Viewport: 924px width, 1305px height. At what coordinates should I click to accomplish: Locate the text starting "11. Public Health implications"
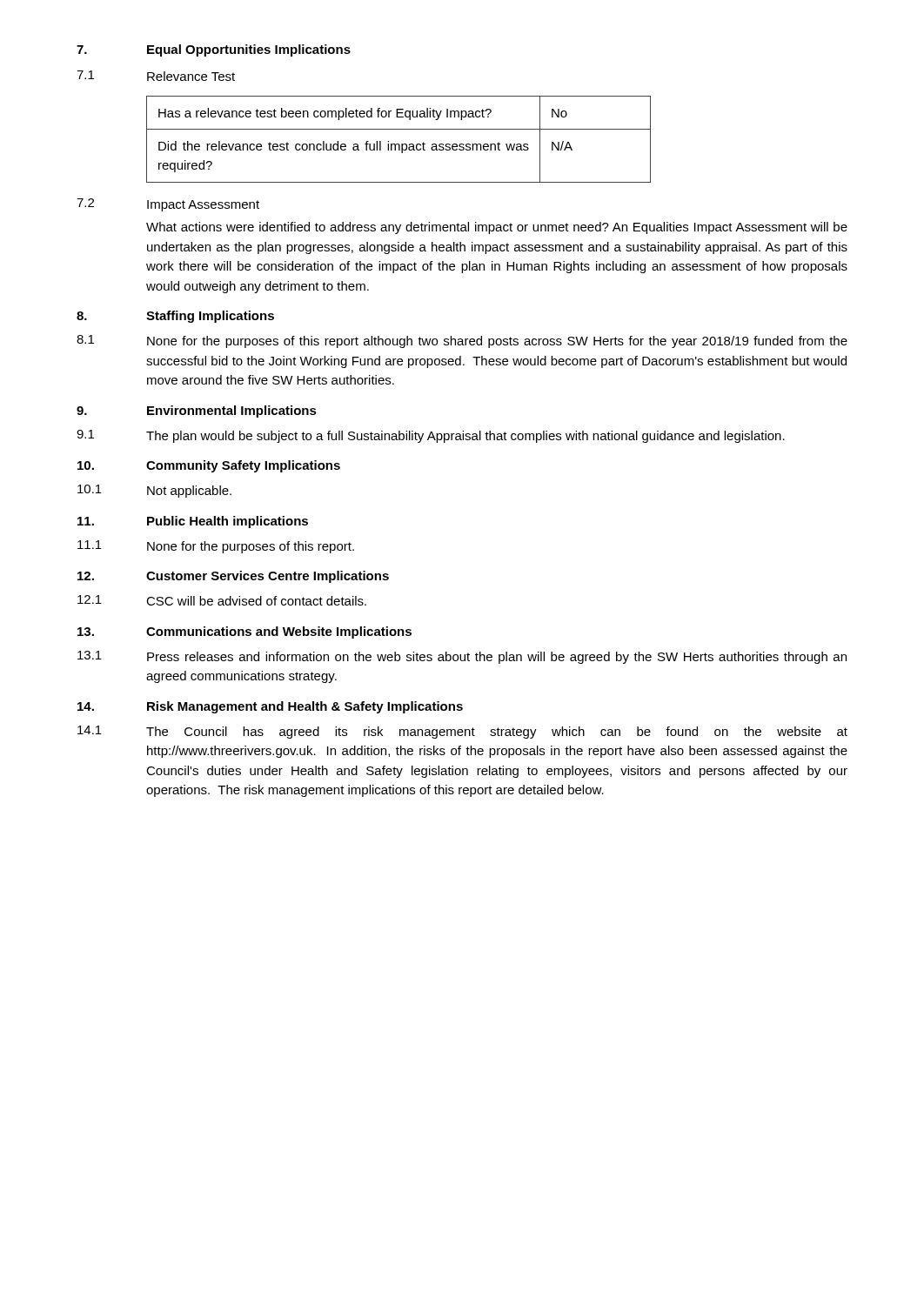coord(193,520)
